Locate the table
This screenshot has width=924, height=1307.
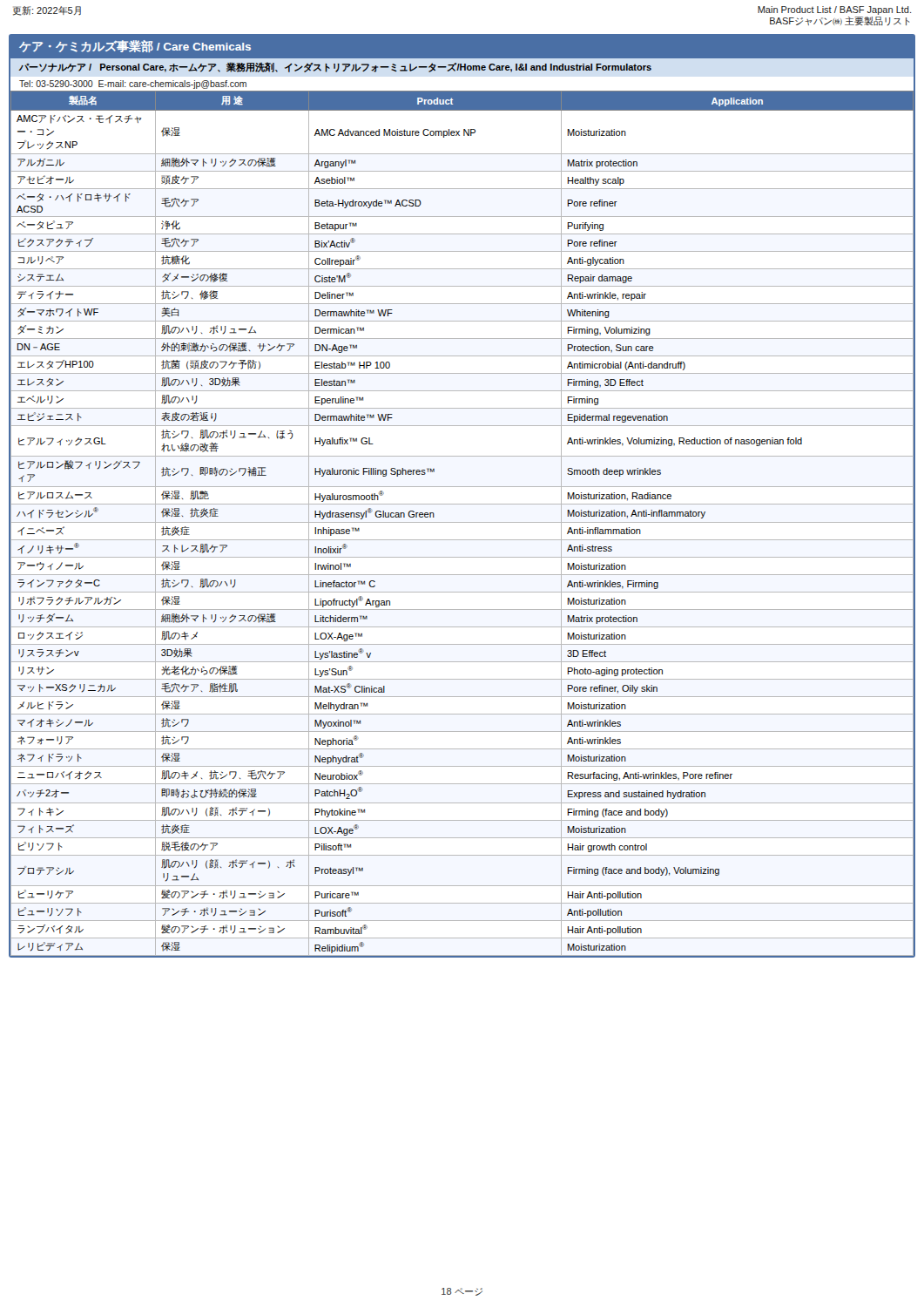tap(462, 523)
